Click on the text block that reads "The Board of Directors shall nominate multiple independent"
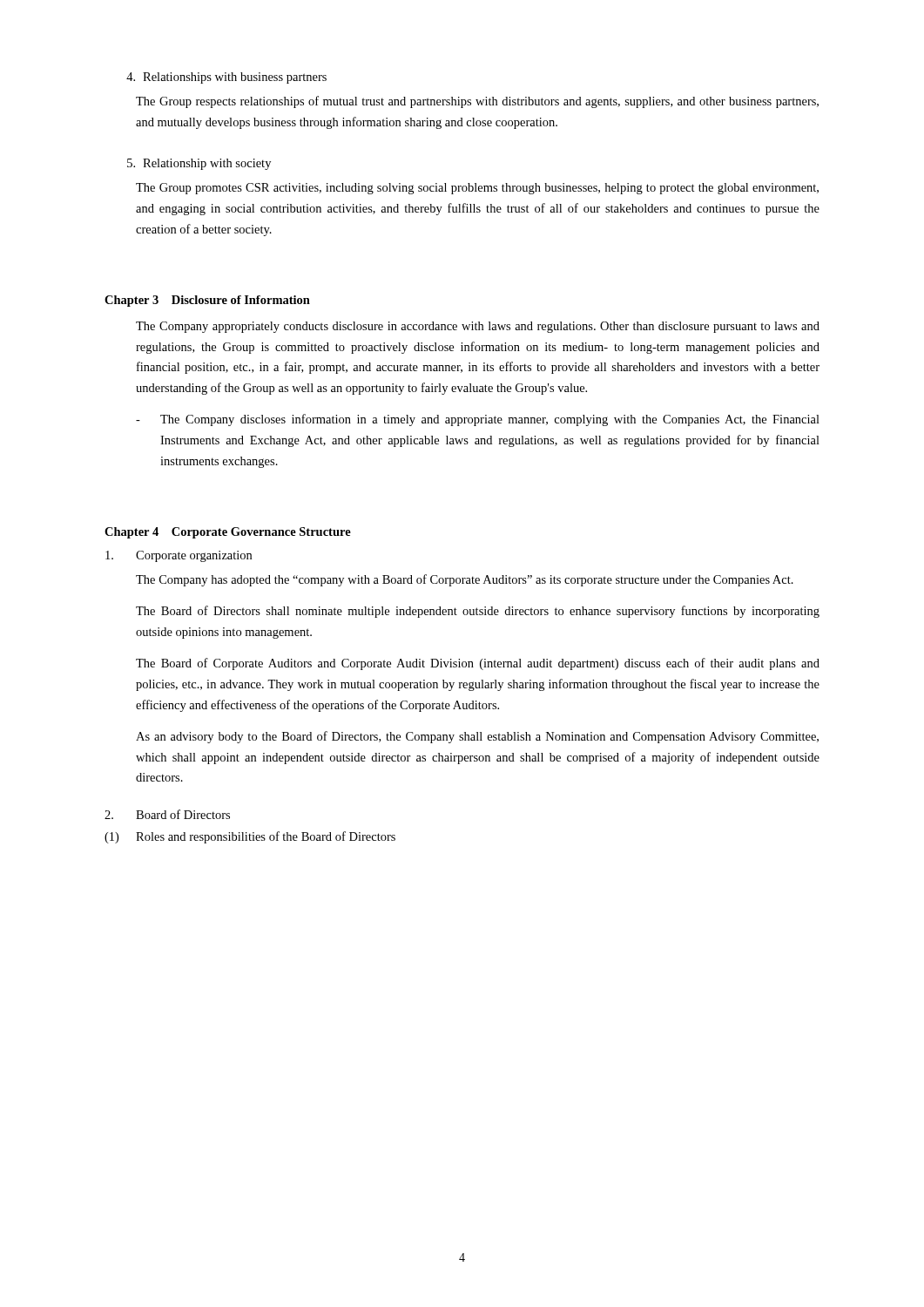 (478, 621)
